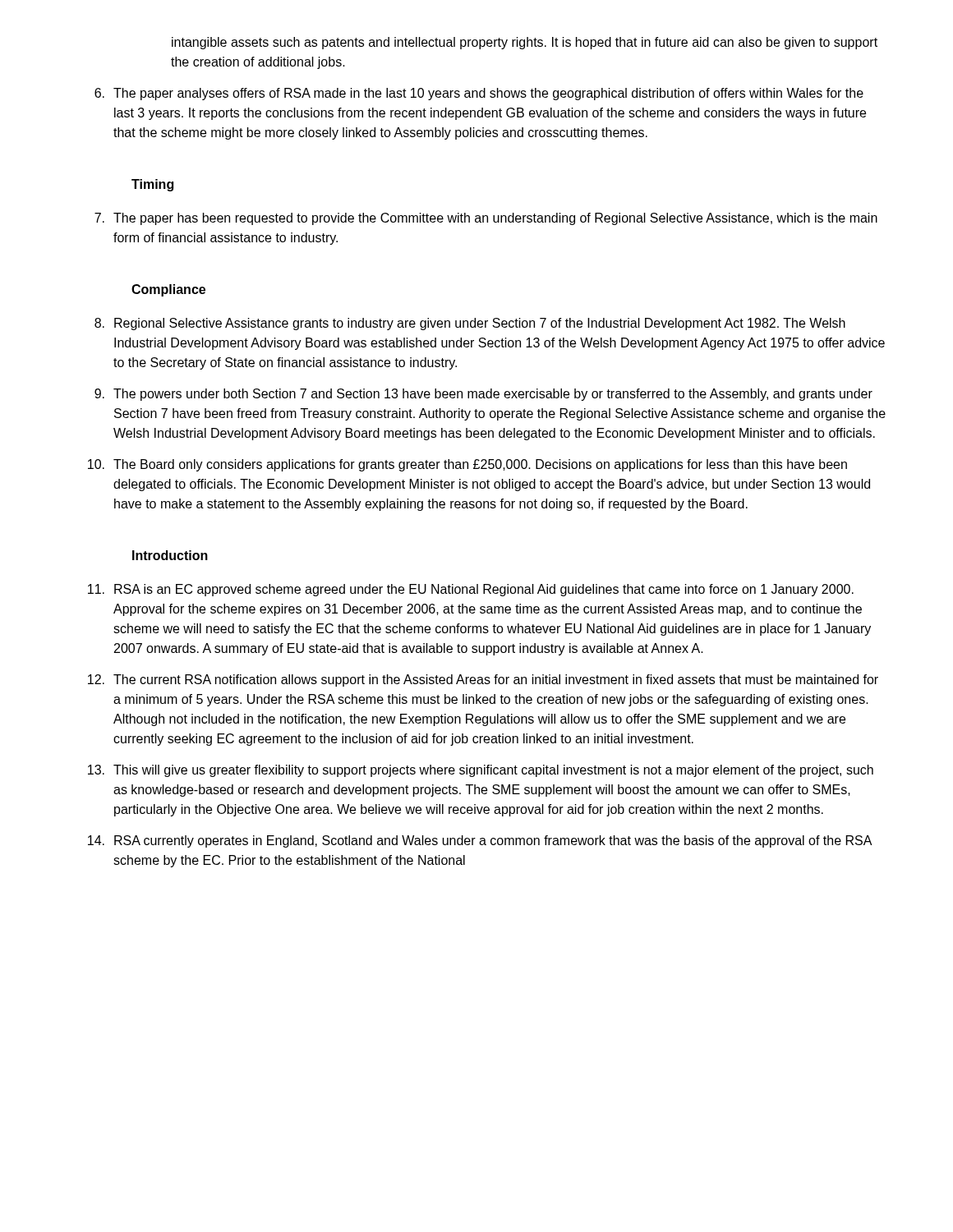This screenshot has width=953, height=1232.
Task: Select the list item containing "11. RSA is an EC approved"
Action: (476, 619)
